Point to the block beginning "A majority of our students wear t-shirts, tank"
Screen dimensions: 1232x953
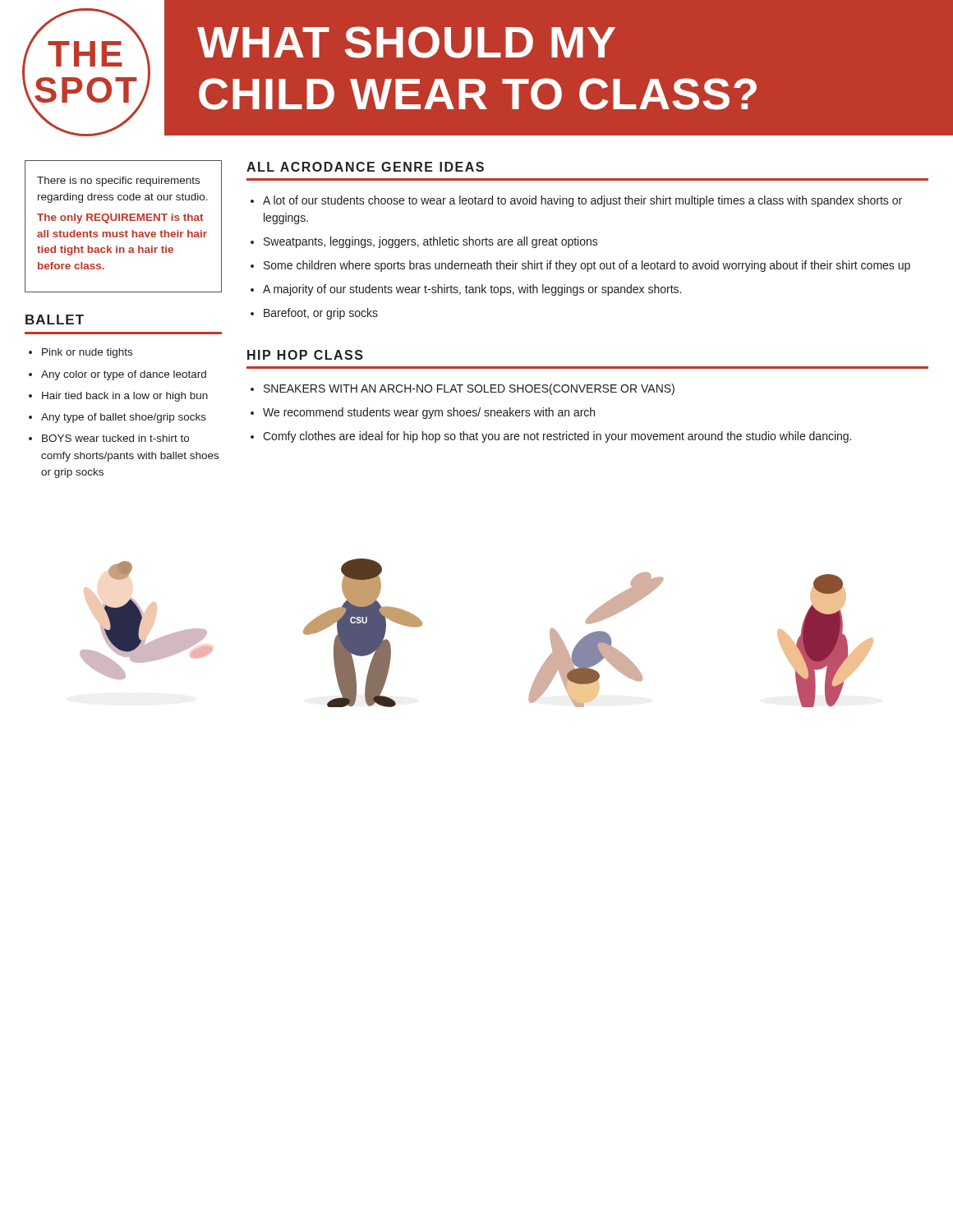[473, 289]
